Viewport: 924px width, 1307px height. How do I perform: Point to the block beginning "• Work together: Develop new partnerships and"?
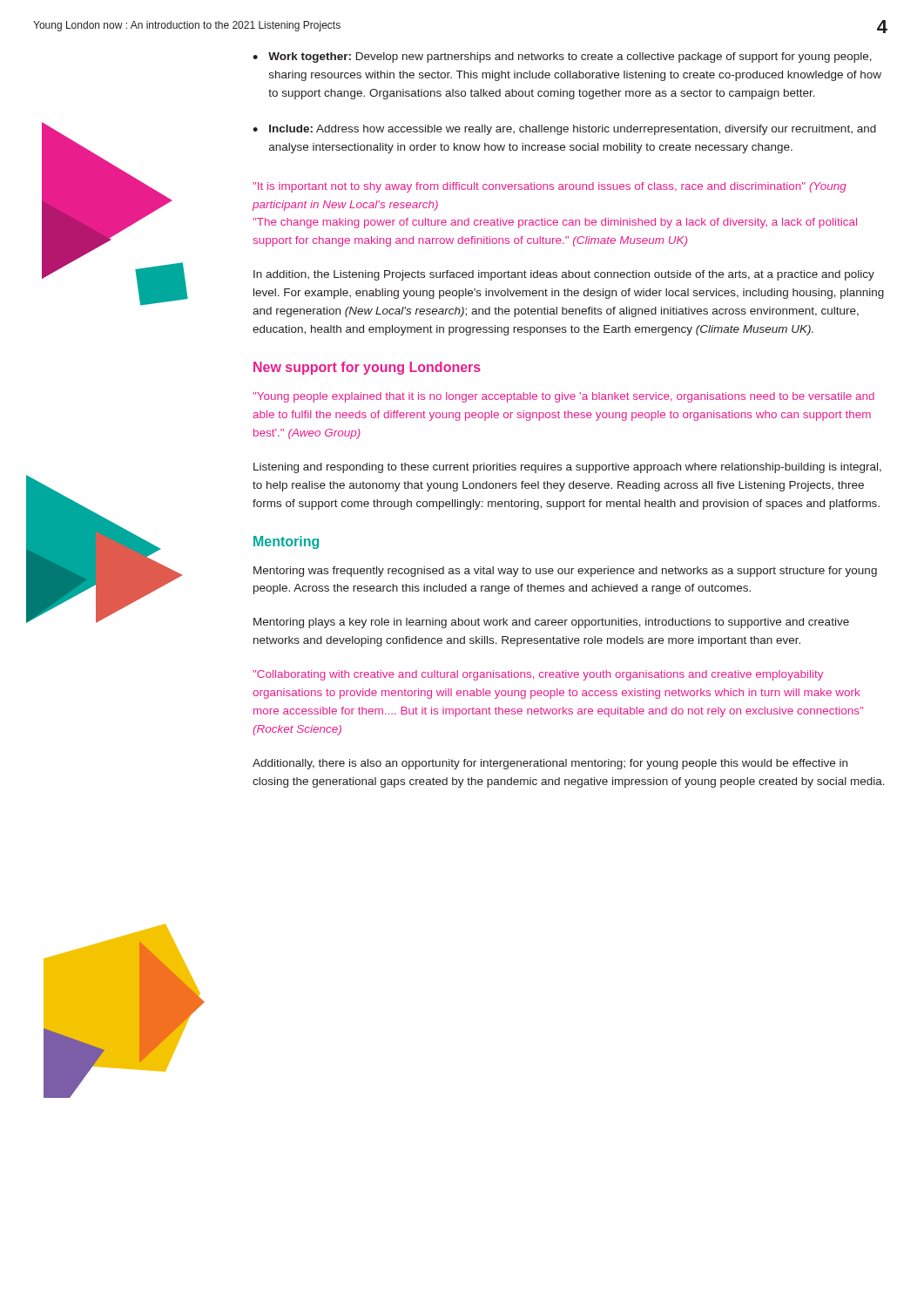[570, 75]
